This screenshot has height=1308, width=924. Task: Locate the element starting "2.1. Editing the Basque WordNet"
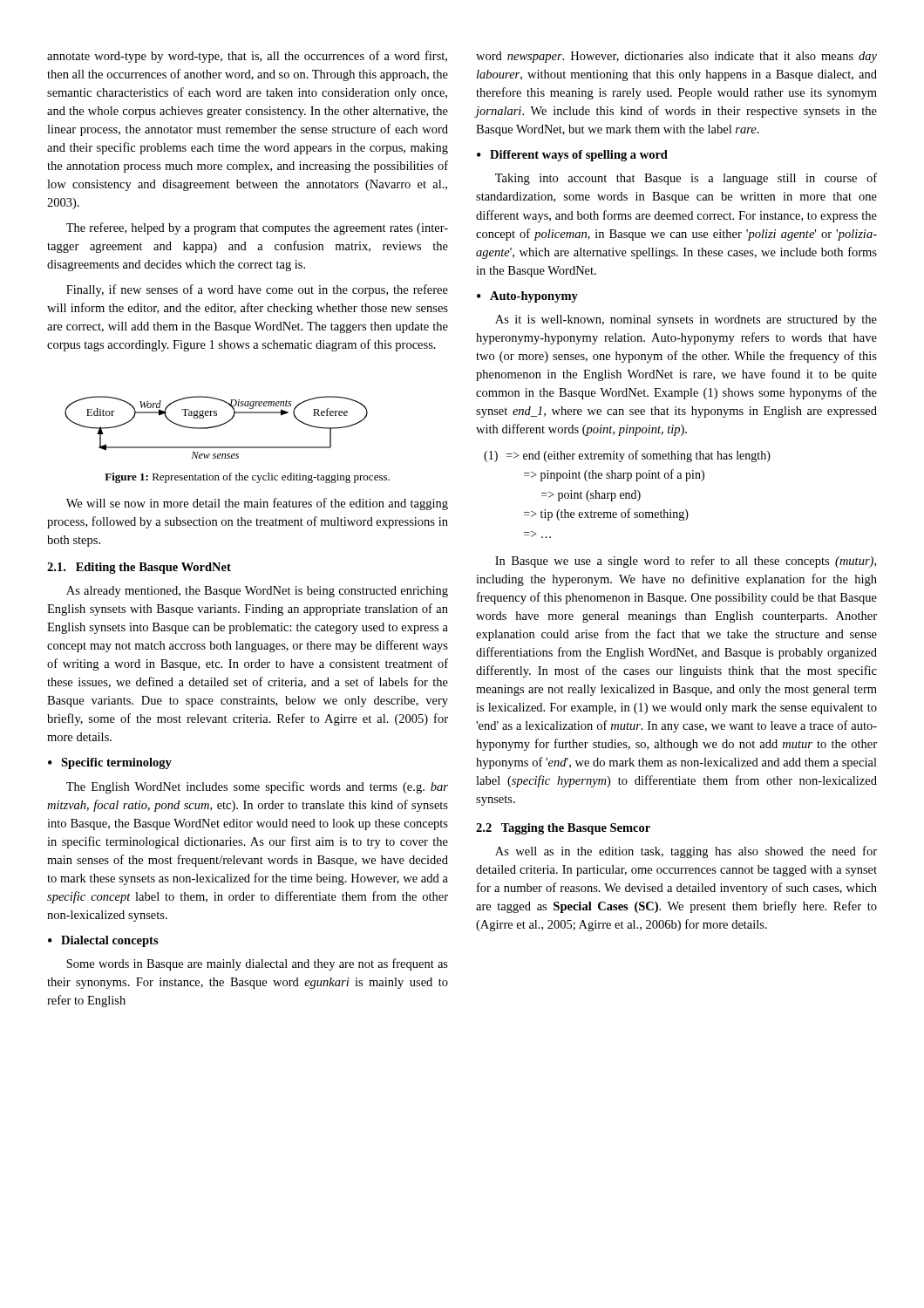[x=139, y=567]
